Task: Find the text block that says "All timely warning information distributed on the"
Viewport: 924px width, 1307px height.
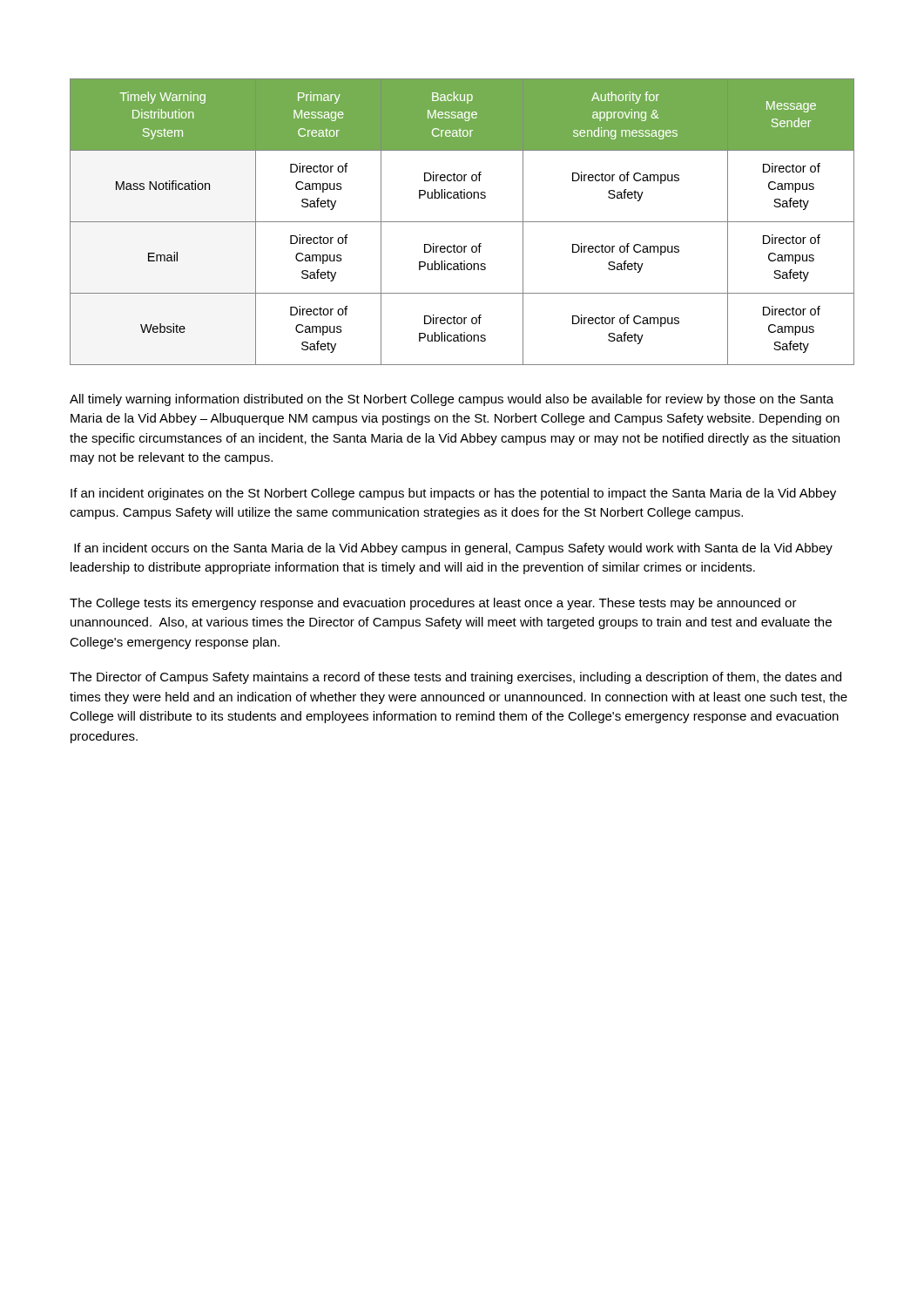Action: pyautogui.click(x=455, y=428)
